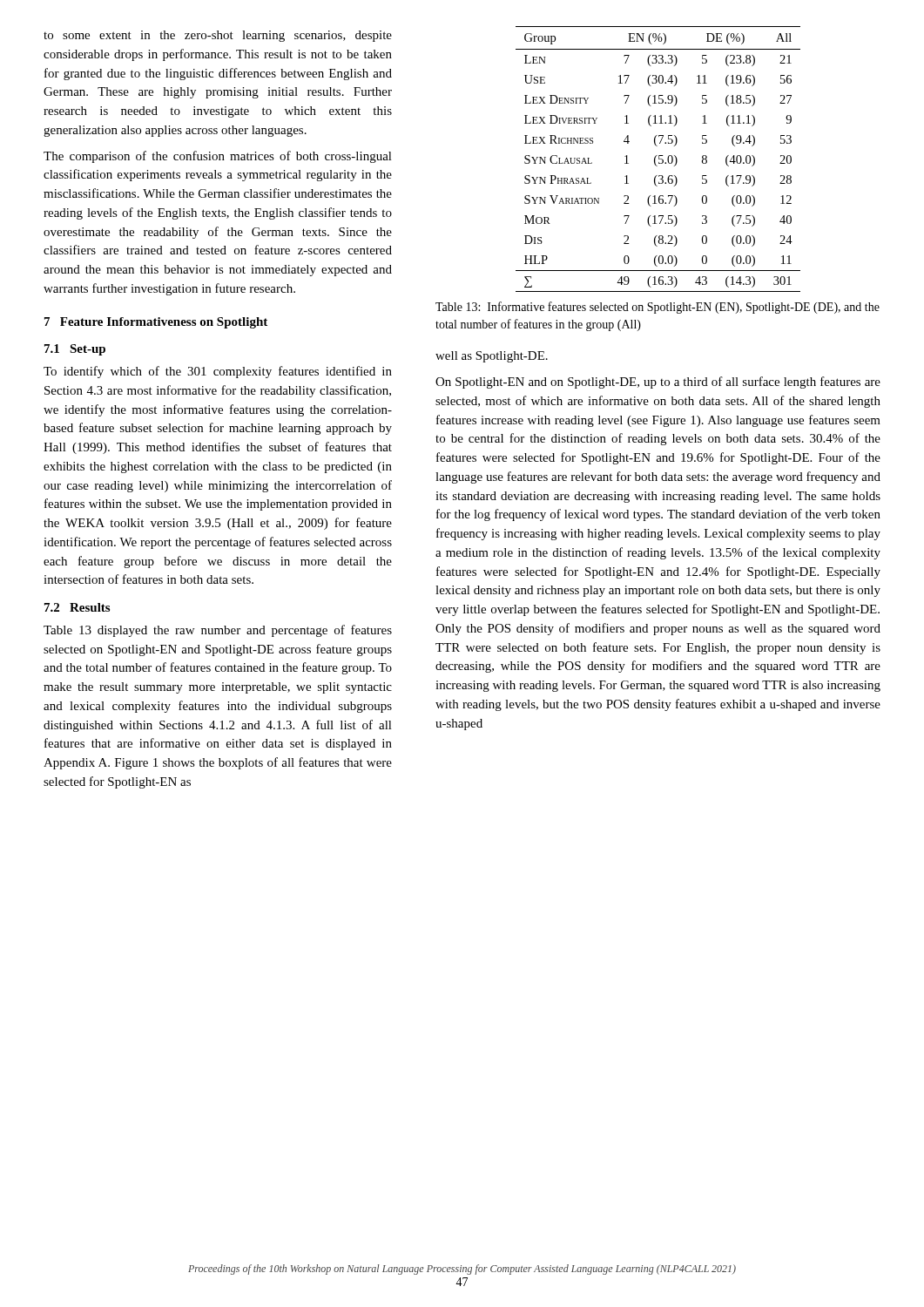Find the element starting "Table 13 displayed the"

tap(218, 706)
